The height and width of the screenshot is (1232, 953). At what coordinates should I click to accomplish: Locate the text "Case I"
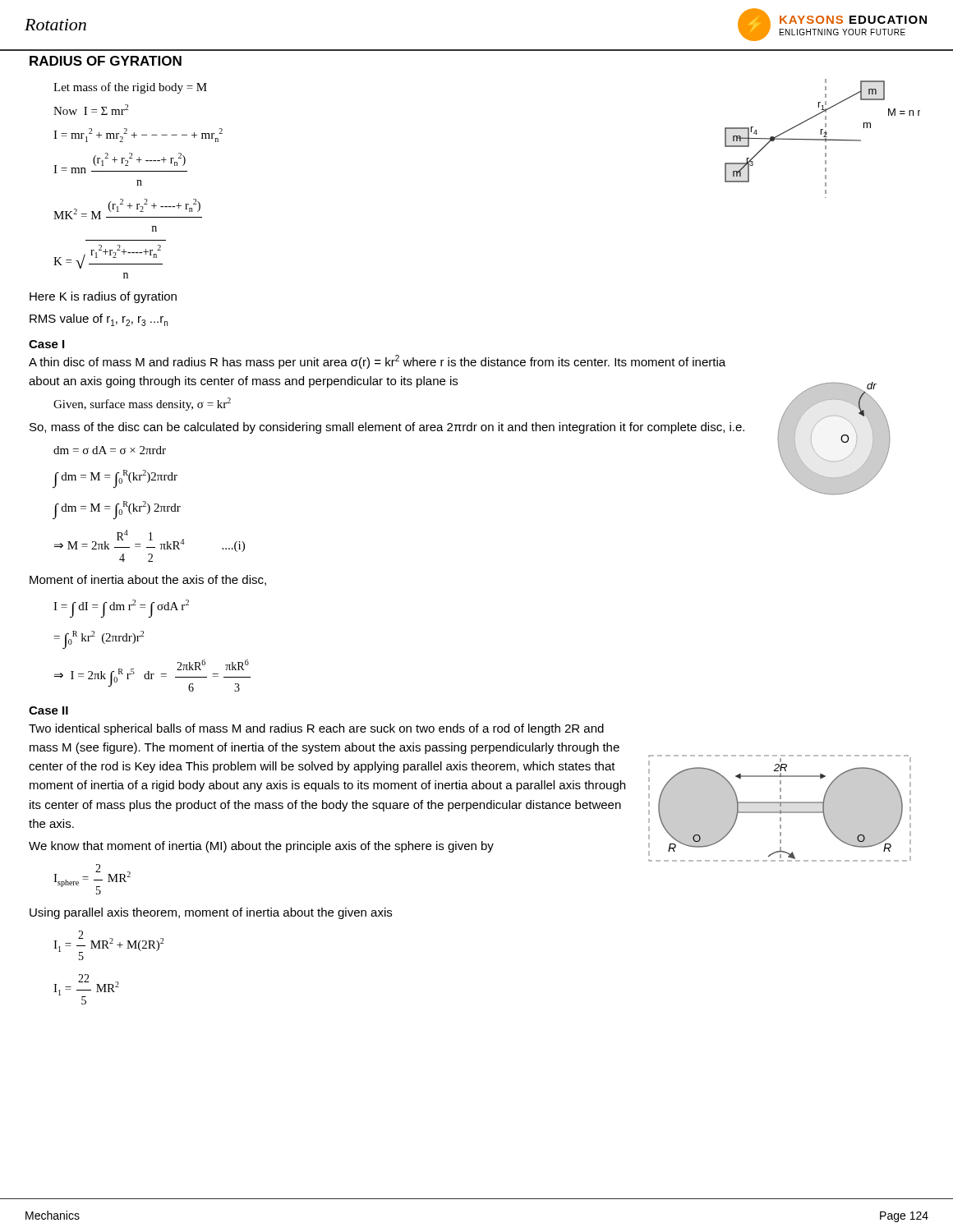[47, 343]
